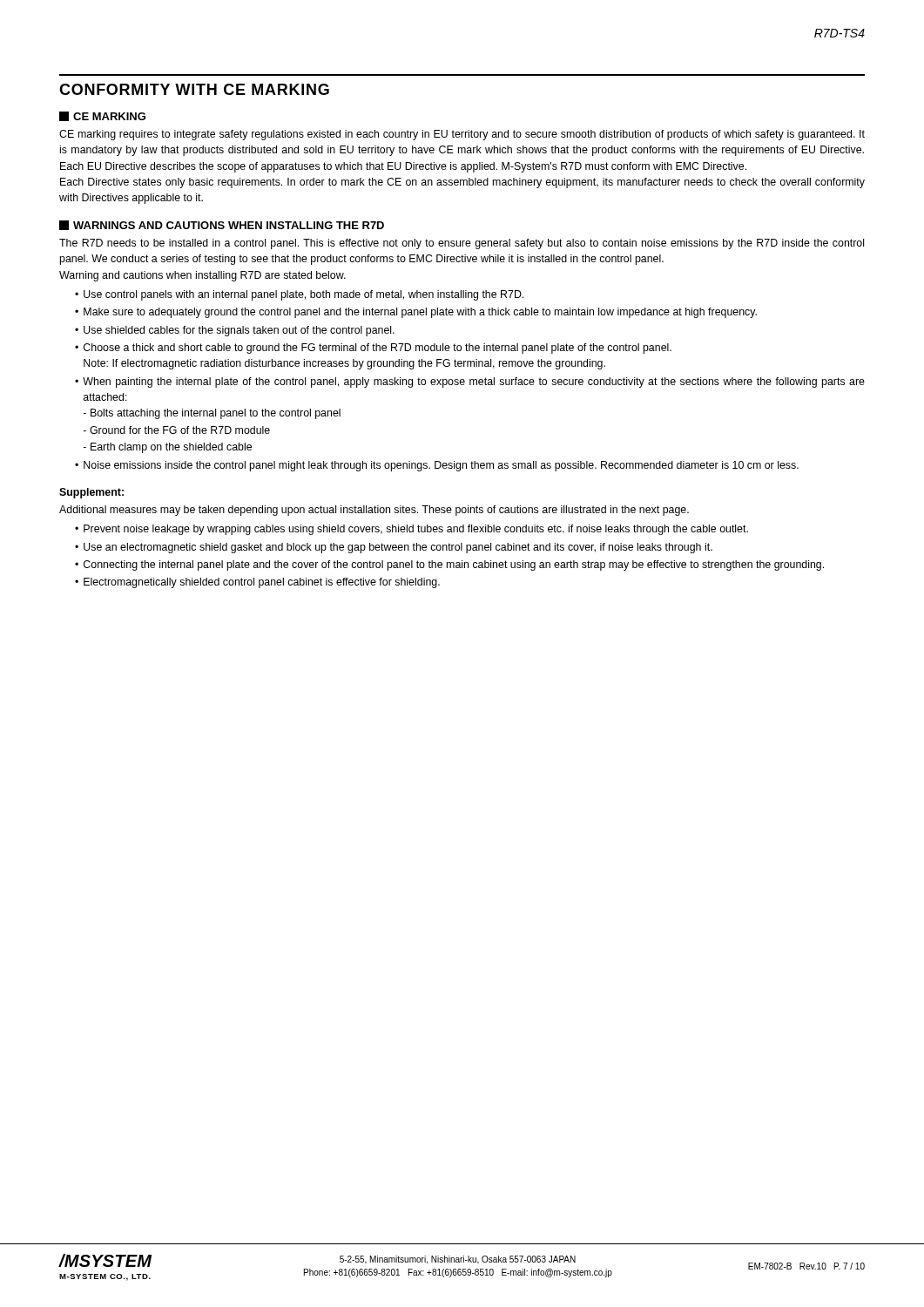The height and width of the screenshot is (1307, 924).
Task: Find the list item that reads "• When painting the internal"
Action: coord(470,383)
